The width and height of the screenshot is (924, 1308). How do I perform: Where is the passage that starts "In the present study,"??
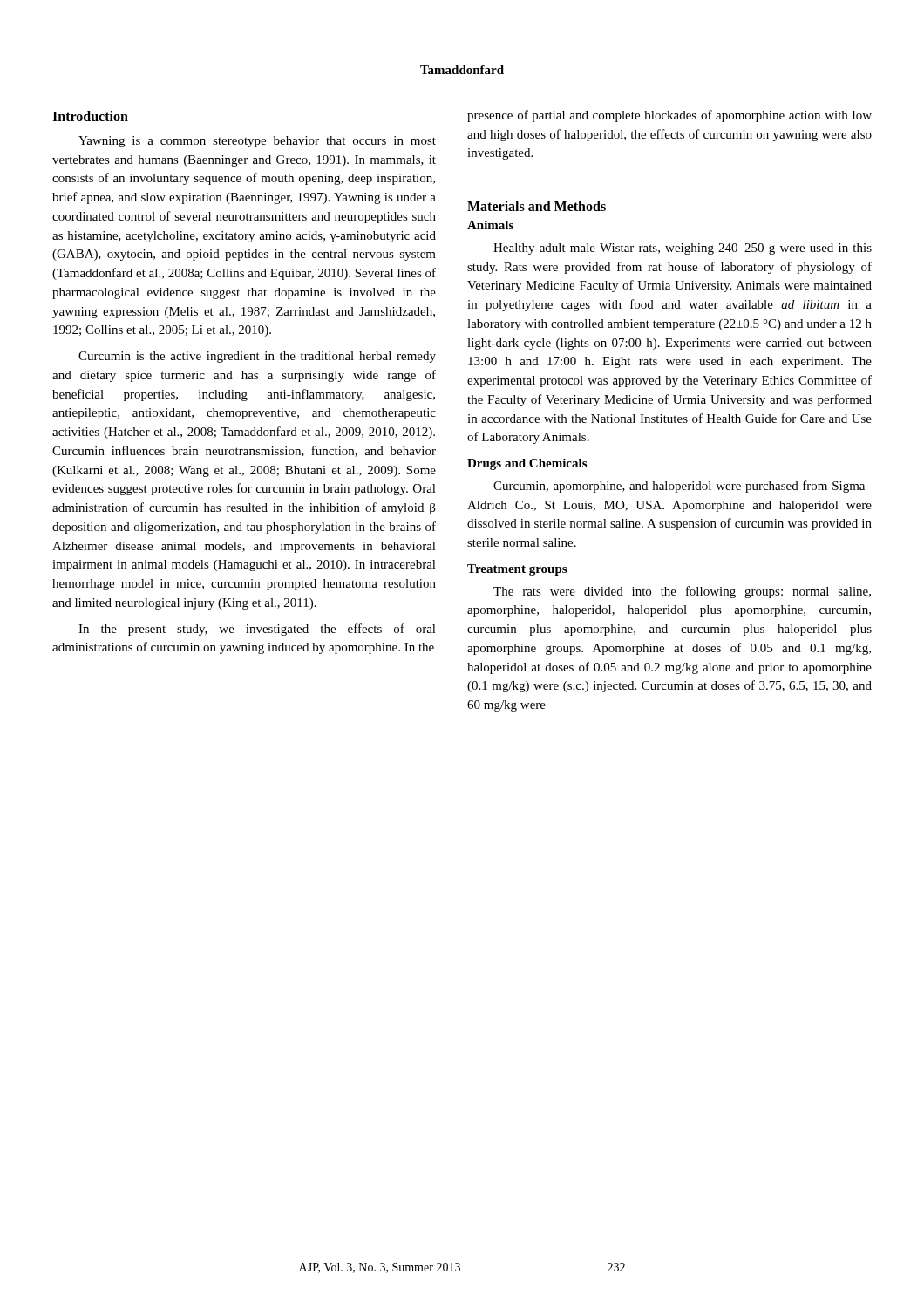click(x=244, y=639)
